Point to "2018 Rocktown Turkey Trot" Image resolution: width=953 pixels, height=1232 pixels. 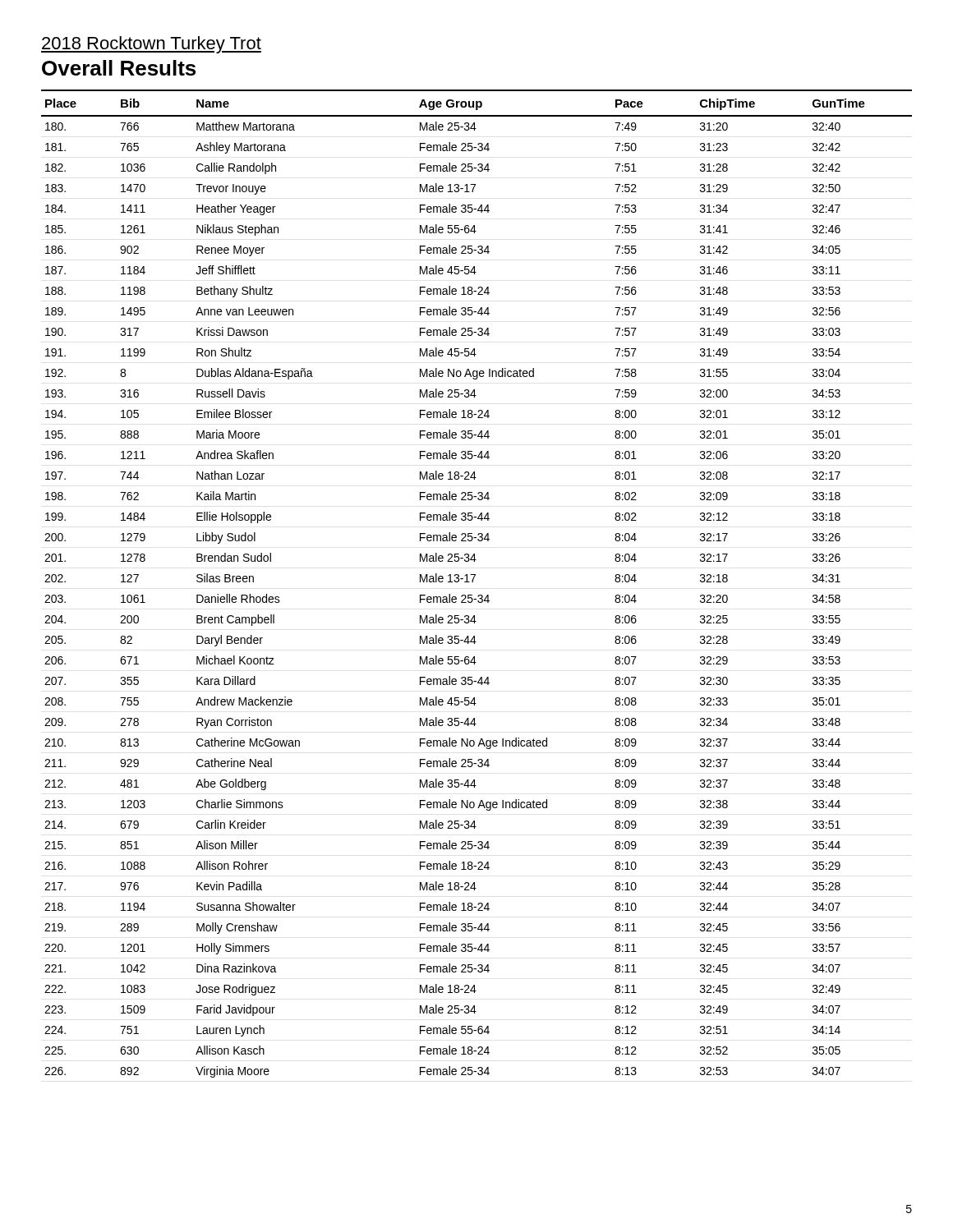[151, 45]
